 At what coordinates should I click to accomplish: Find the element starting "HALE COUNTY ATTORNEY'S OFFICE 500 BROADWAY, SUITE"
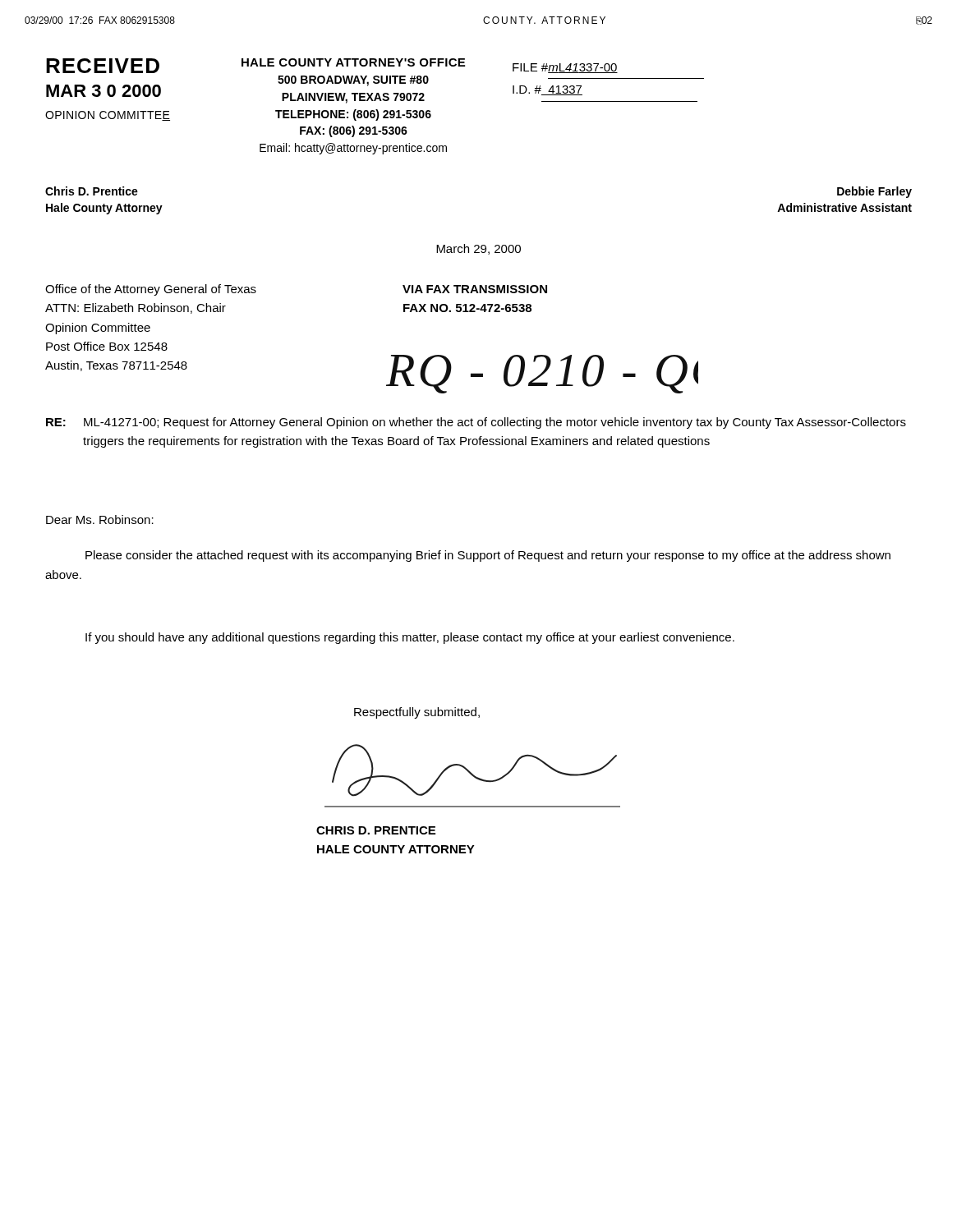353,105
